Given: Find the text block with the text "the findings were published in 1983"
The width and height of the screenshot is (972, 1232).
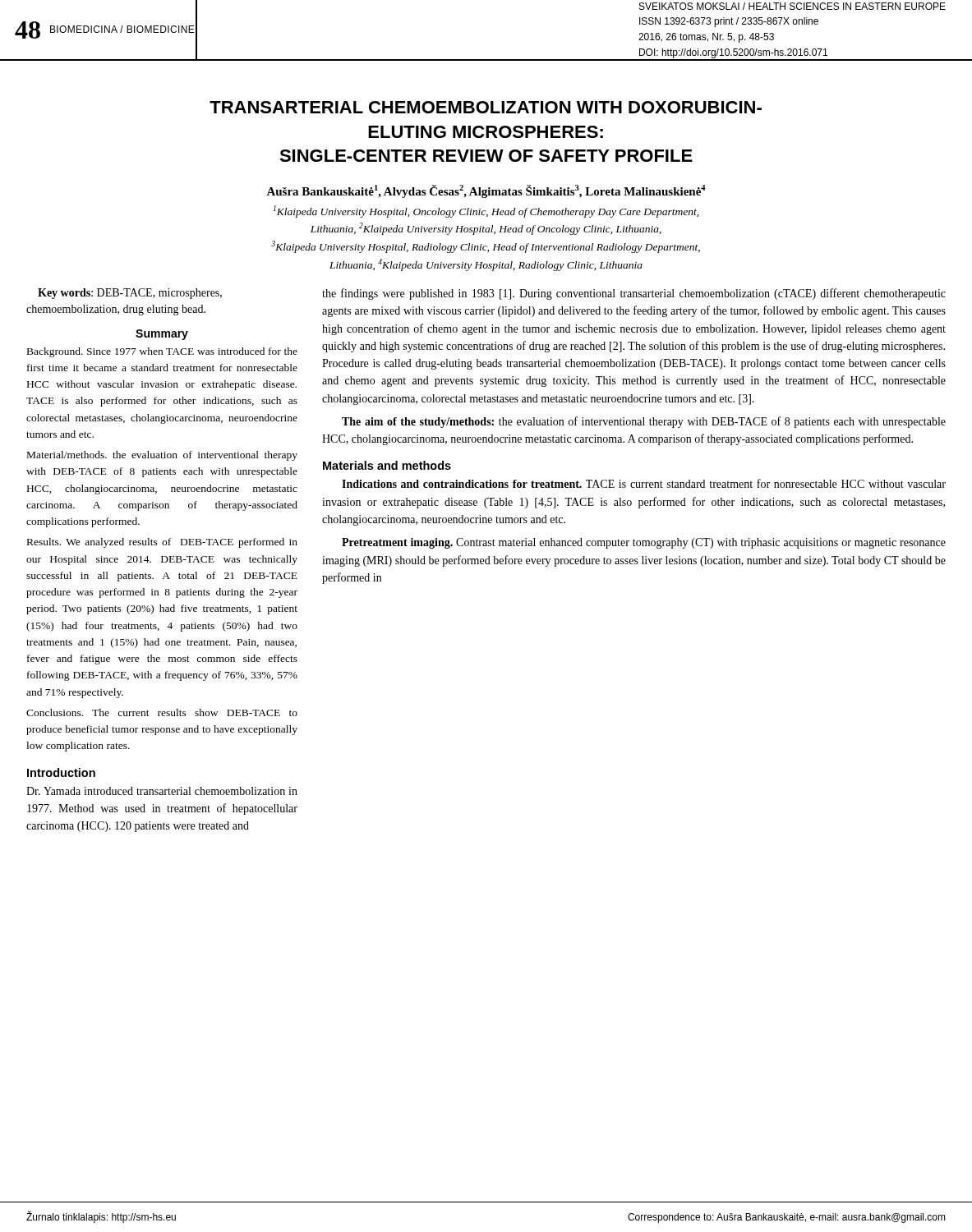Looking at the screenshot, I should point(634,346).
